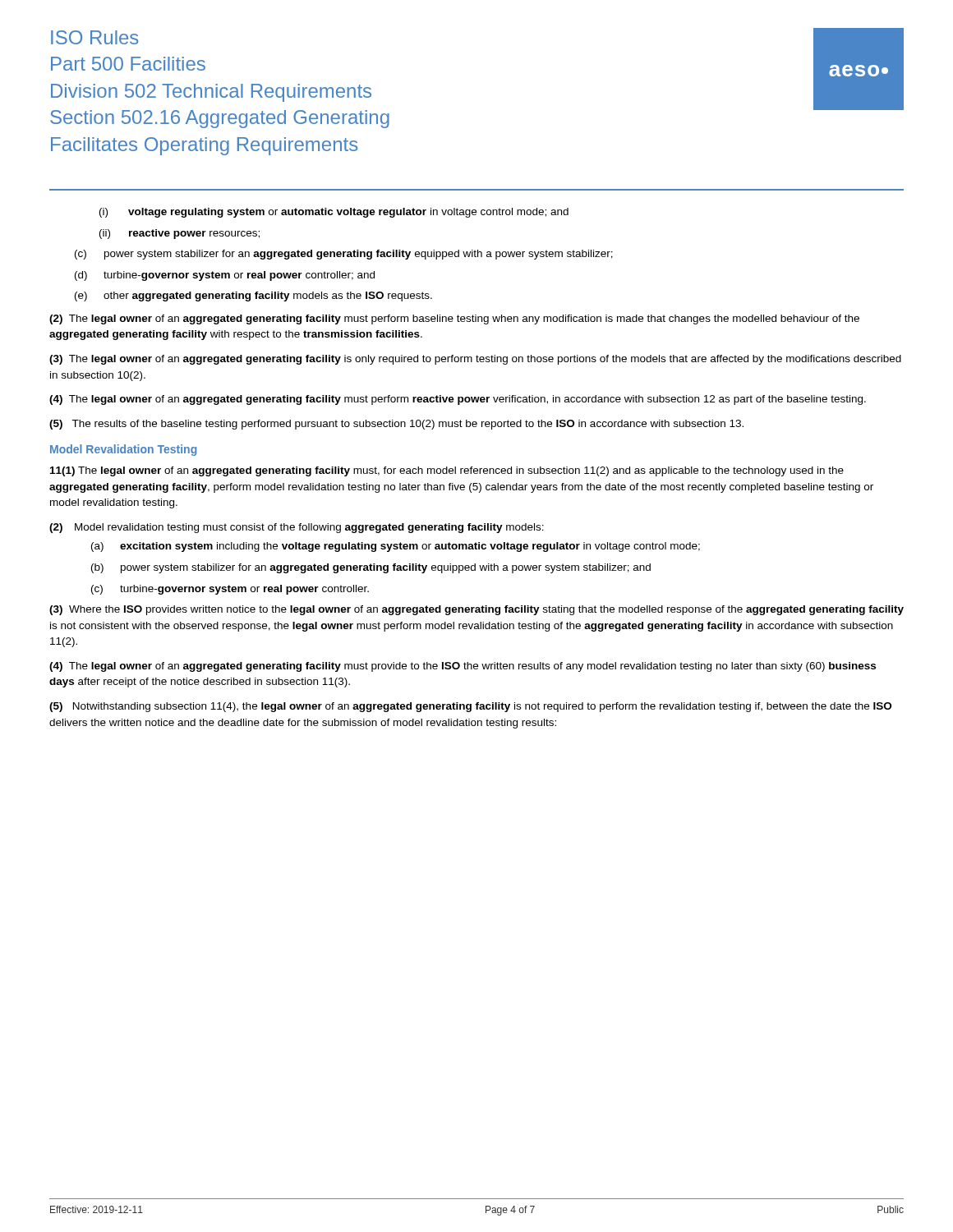Find the element starting "(e) other aggregated generating facility models as"
The height and width of the screenshot is (1232, 953).
pos(253,297)
